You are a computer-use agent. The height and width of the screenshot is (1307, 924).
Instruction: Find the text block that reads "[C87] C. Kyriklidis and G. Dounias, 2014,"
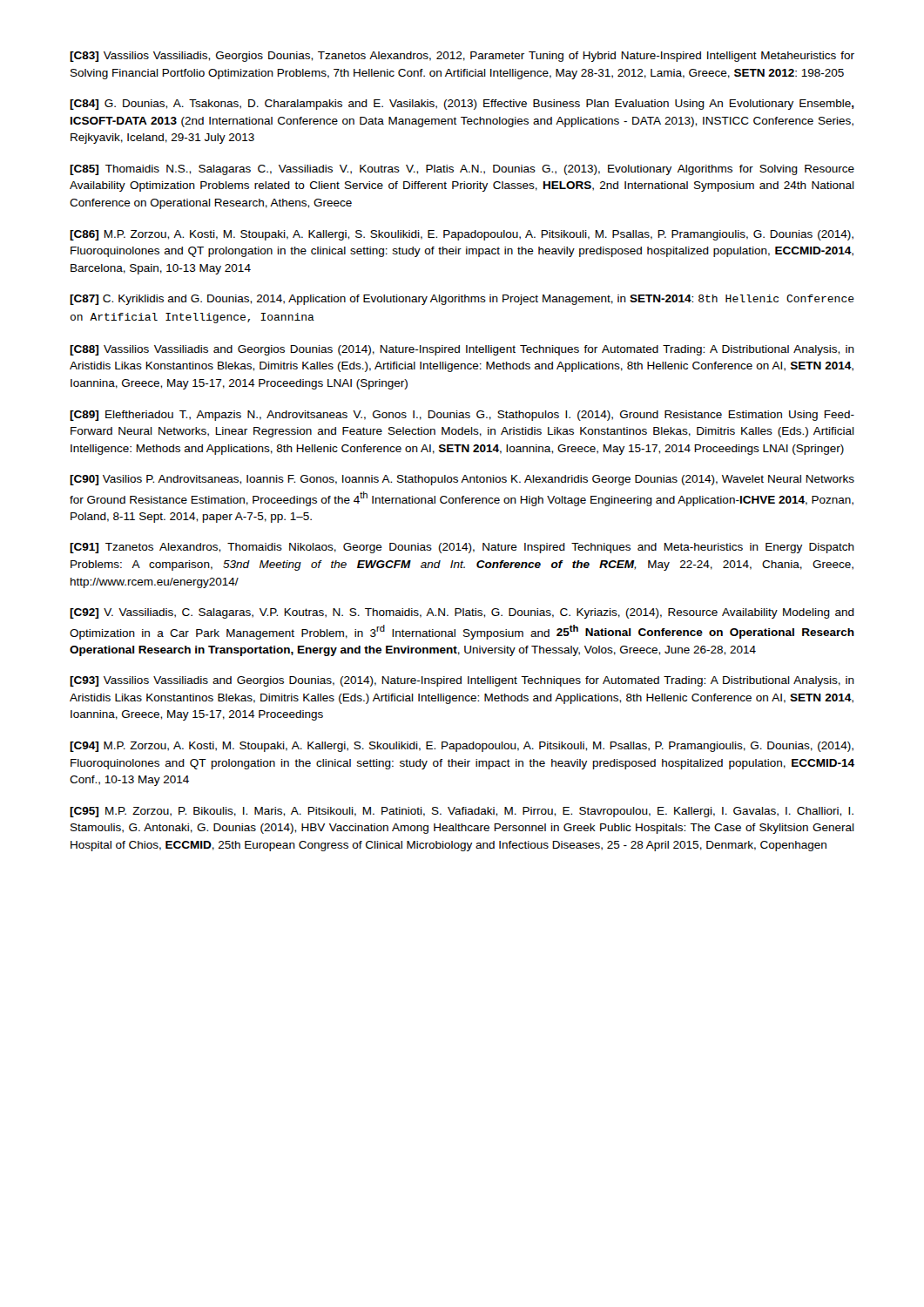(x=462, y=308)
